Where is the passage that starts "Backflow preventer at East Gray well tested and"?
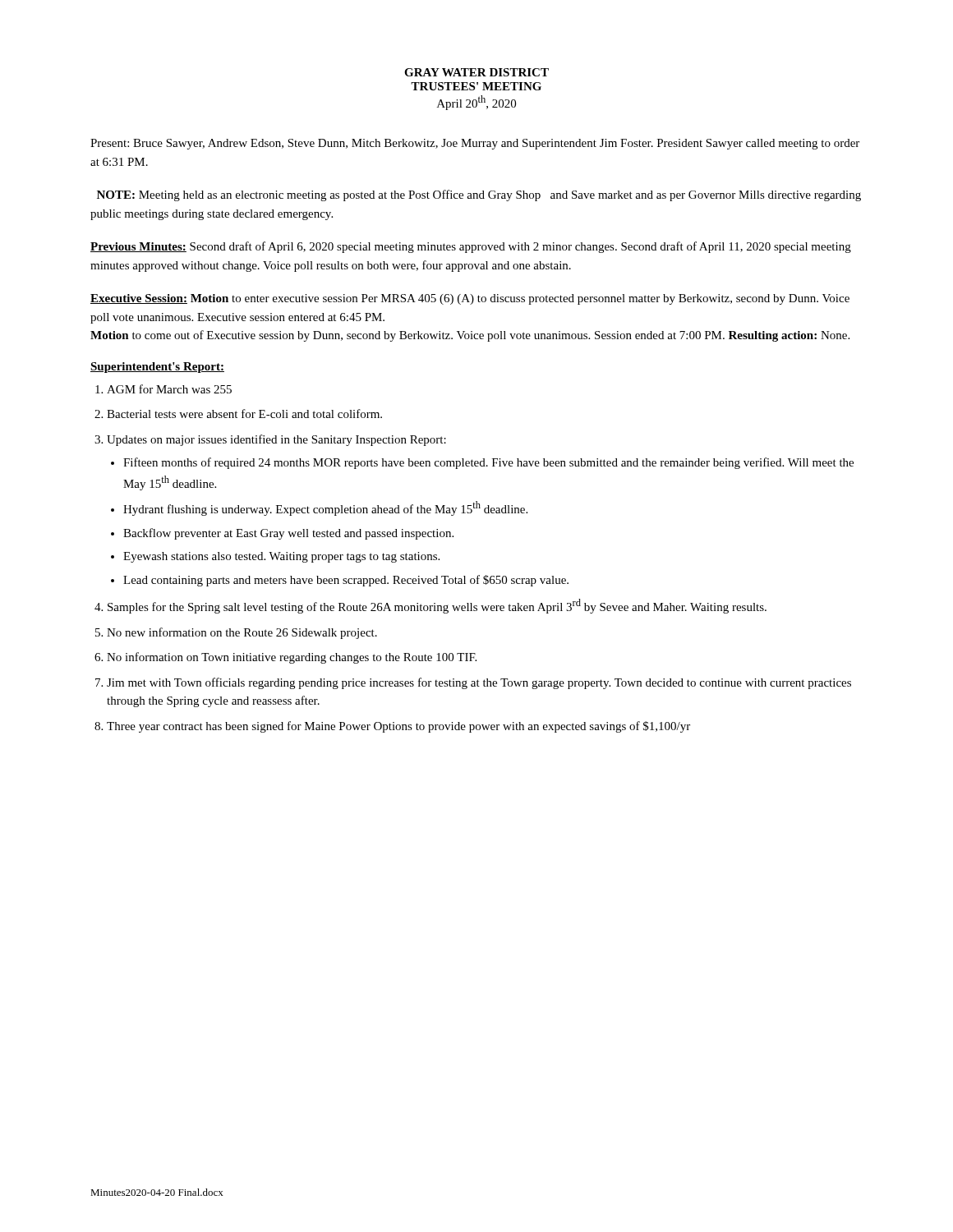This screenshot has width=953, height=1232. click(289, 533)
